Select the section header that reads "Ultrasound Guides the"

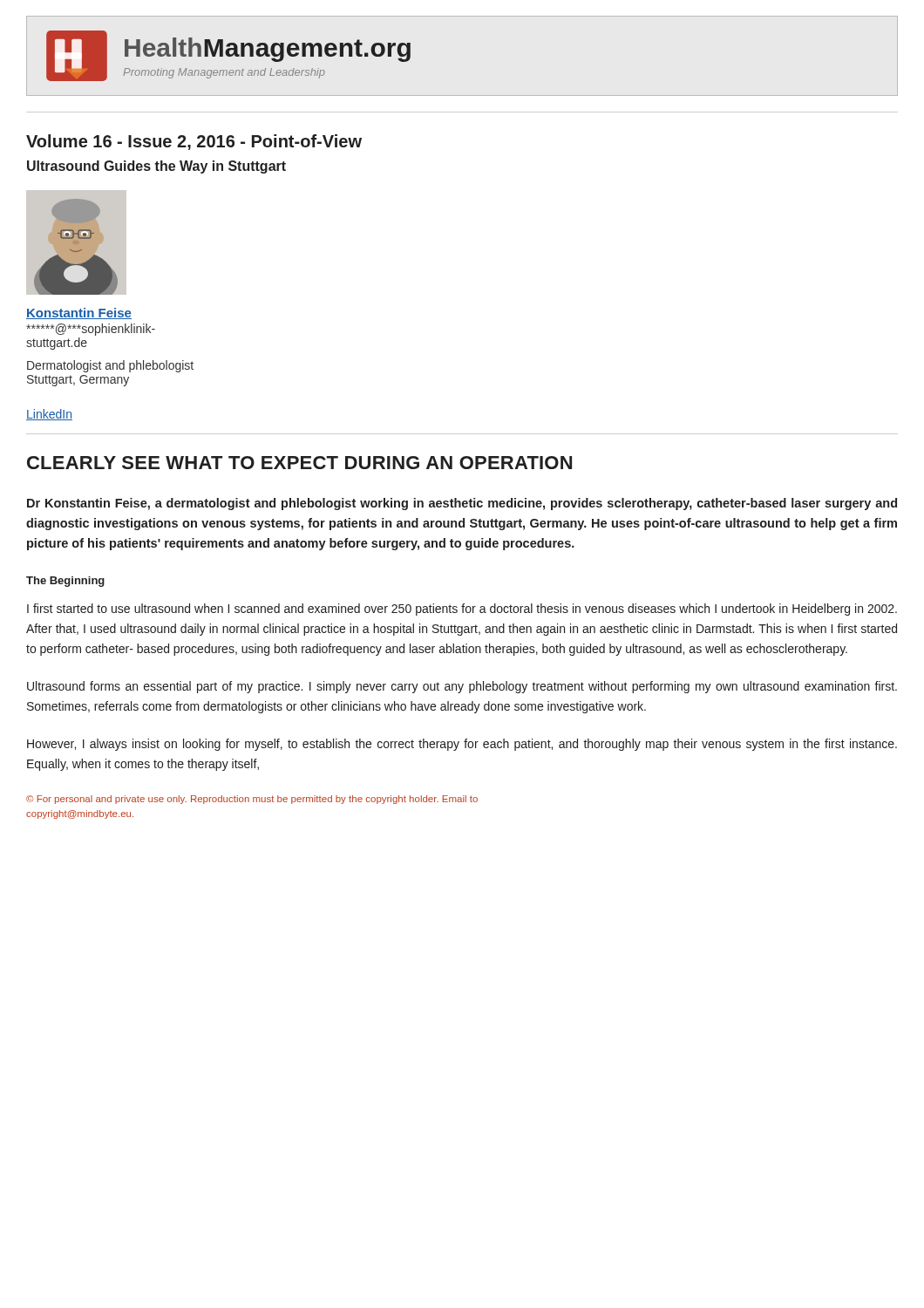156,166
